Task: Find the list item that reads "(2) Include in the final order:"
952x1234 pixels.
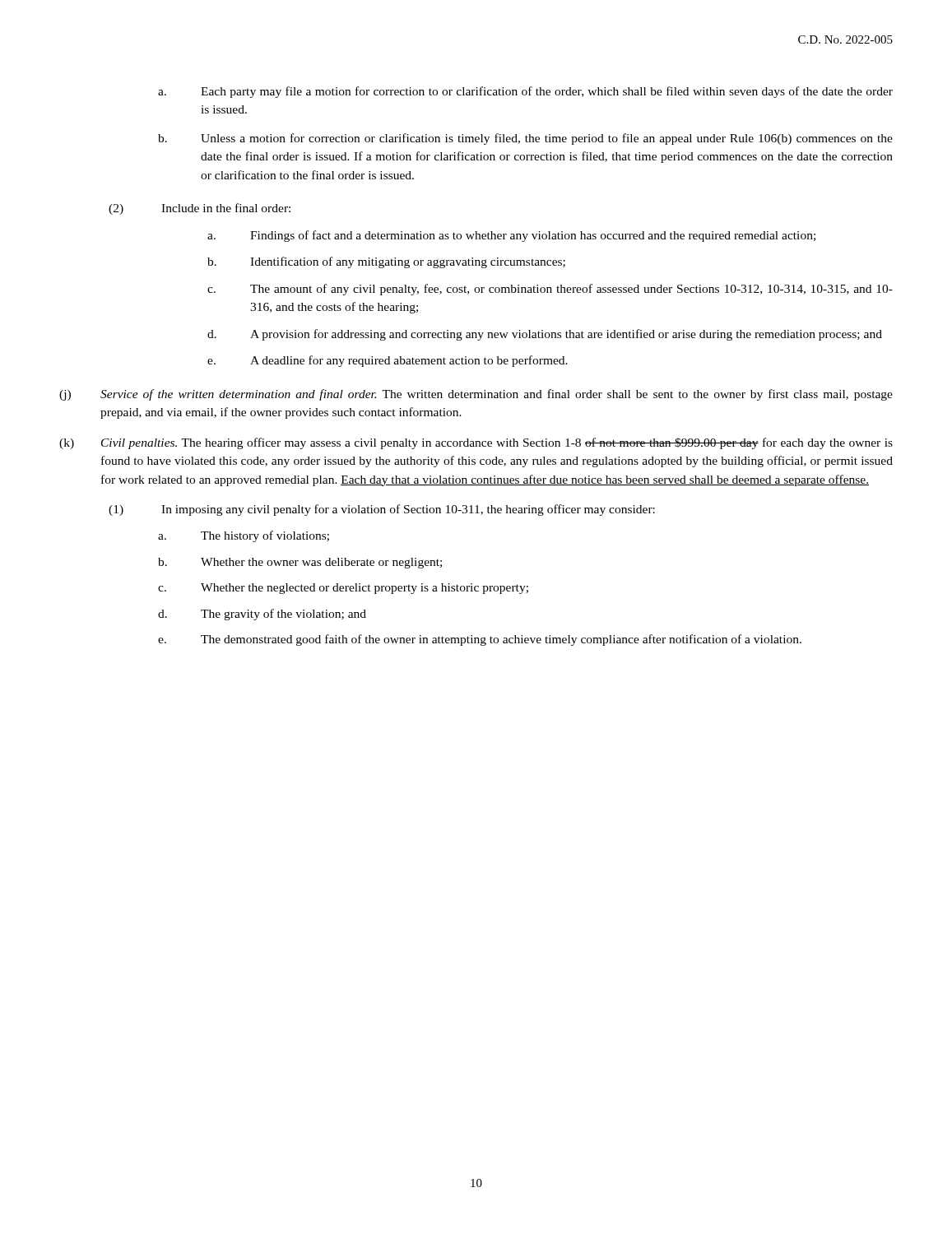Action: coord(200,209)
